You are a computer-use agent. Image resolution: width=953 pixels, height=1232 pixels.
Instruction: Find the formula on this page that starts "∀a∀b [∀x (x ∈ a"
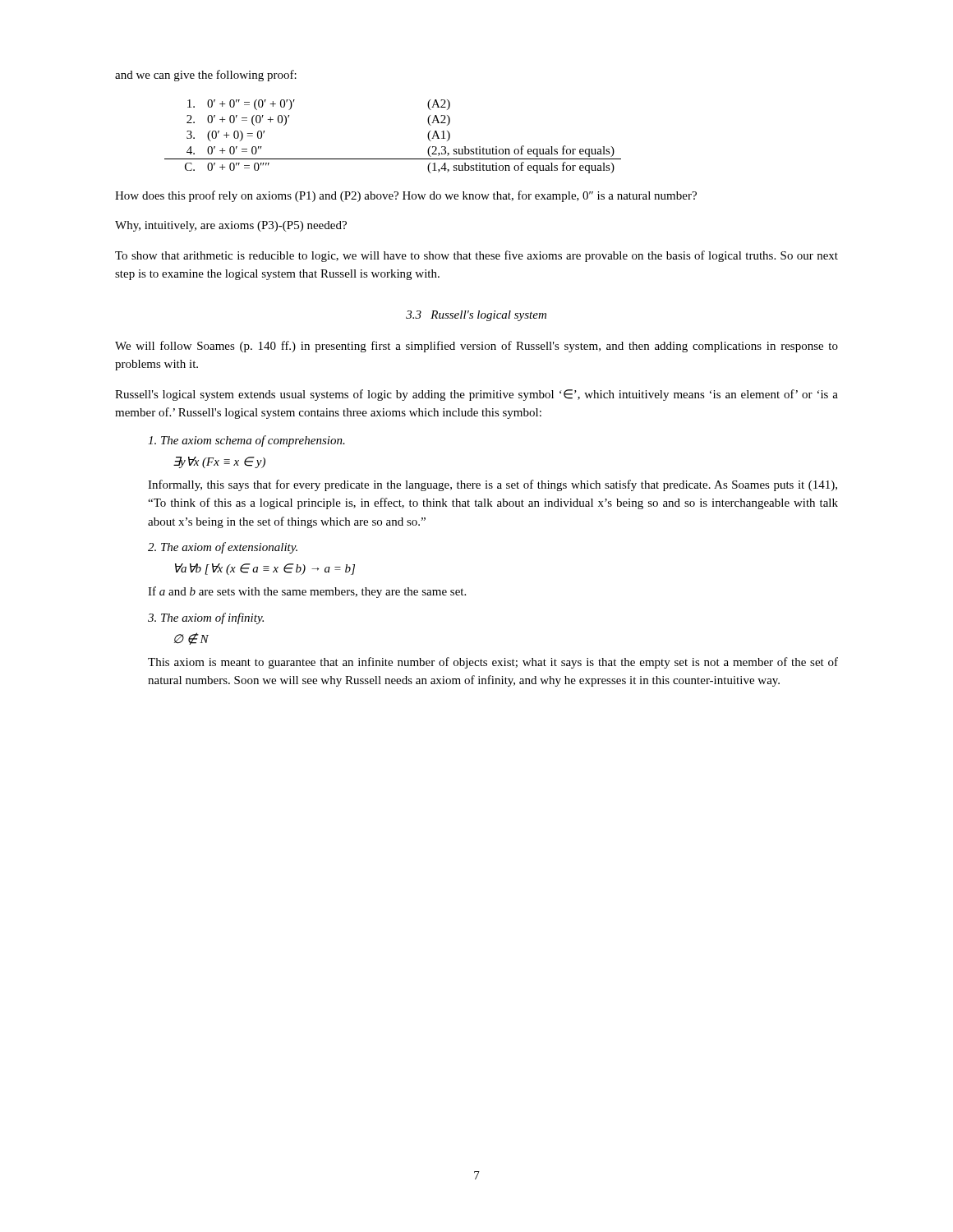point(264,568)
